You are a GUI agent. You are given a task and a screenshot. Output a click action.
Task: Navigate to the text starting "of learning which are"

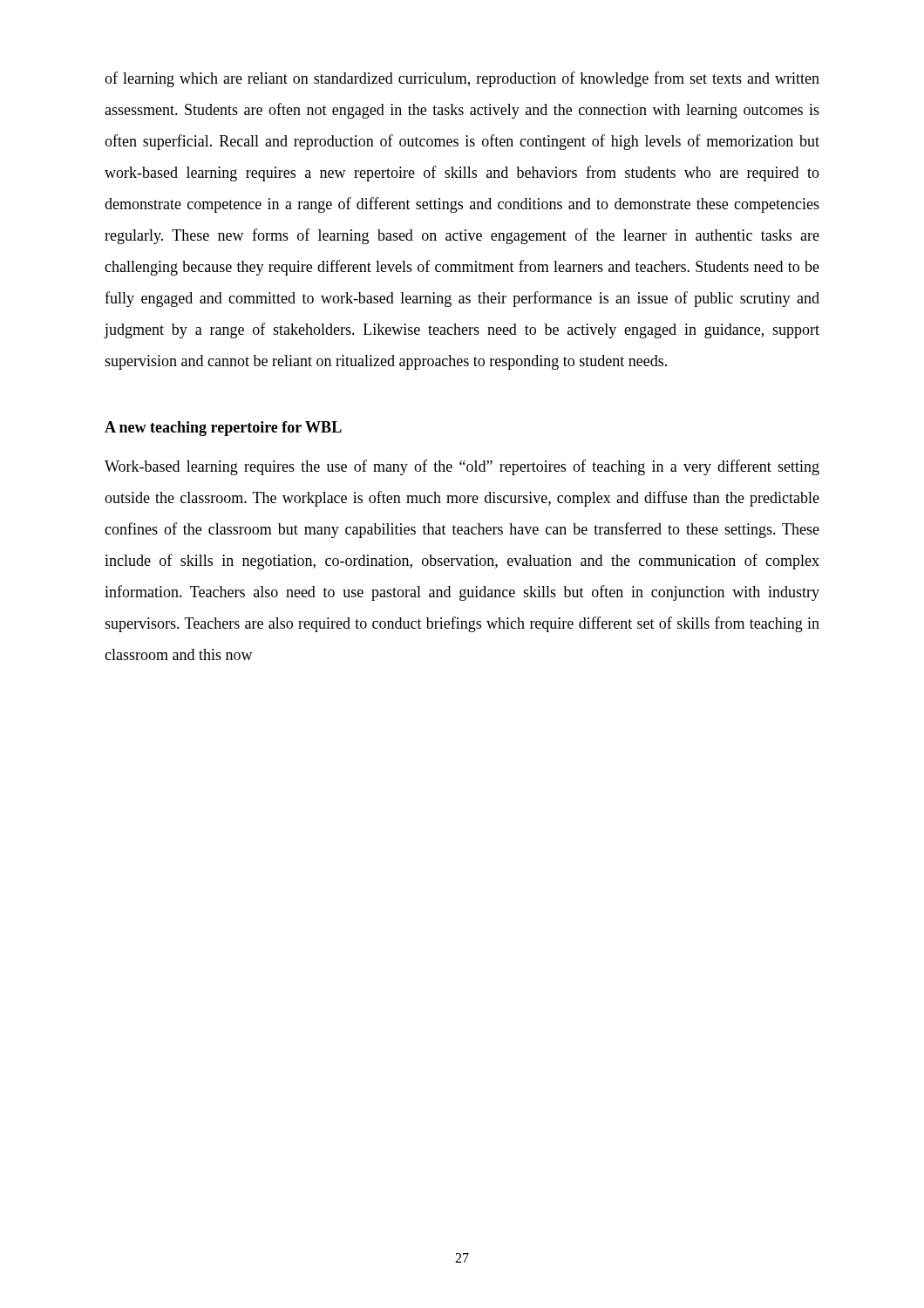pyautogui.click(x=462, y=220)
